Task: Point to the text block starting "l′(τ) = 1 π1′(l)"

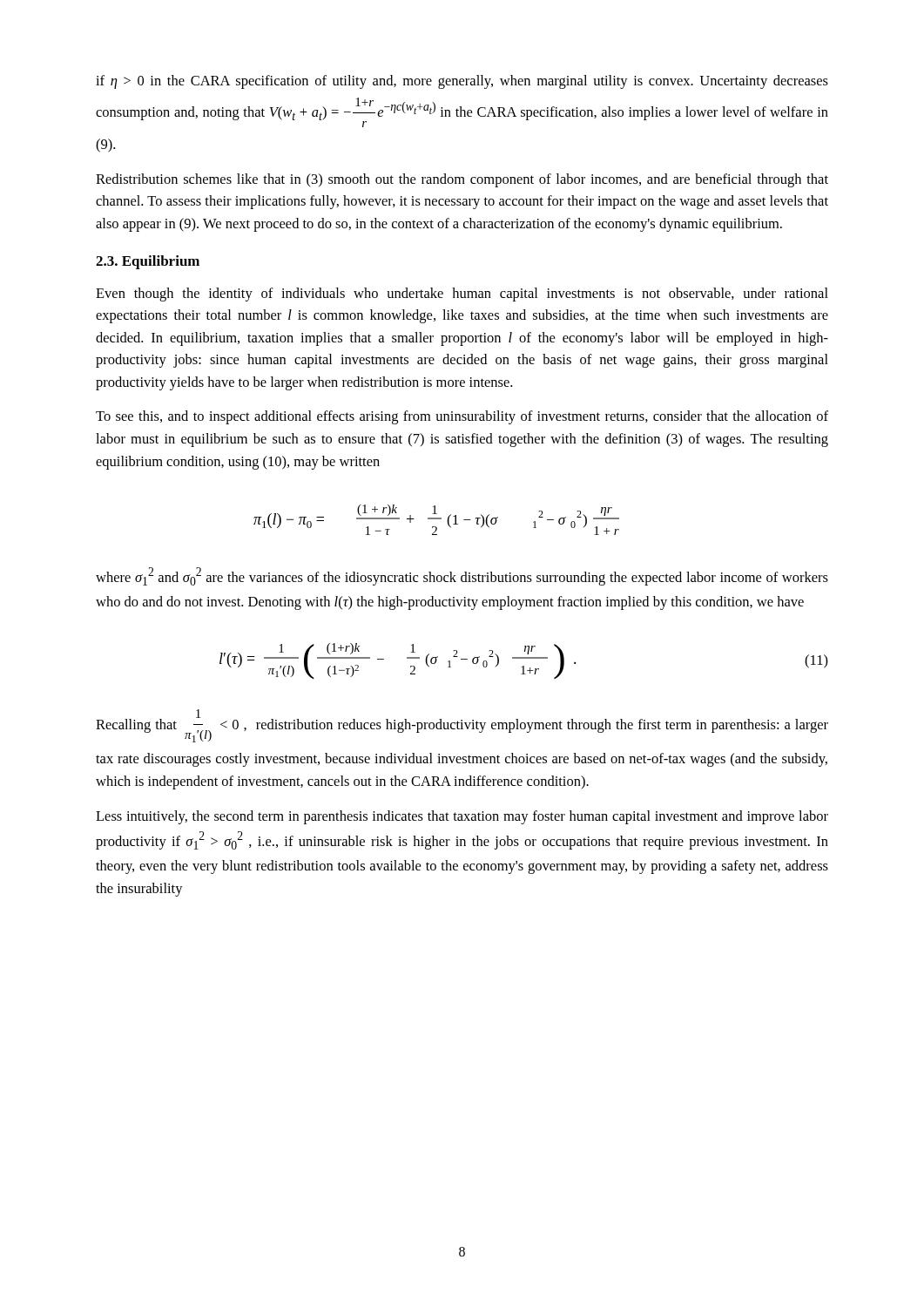Action: tap(519, 660)
